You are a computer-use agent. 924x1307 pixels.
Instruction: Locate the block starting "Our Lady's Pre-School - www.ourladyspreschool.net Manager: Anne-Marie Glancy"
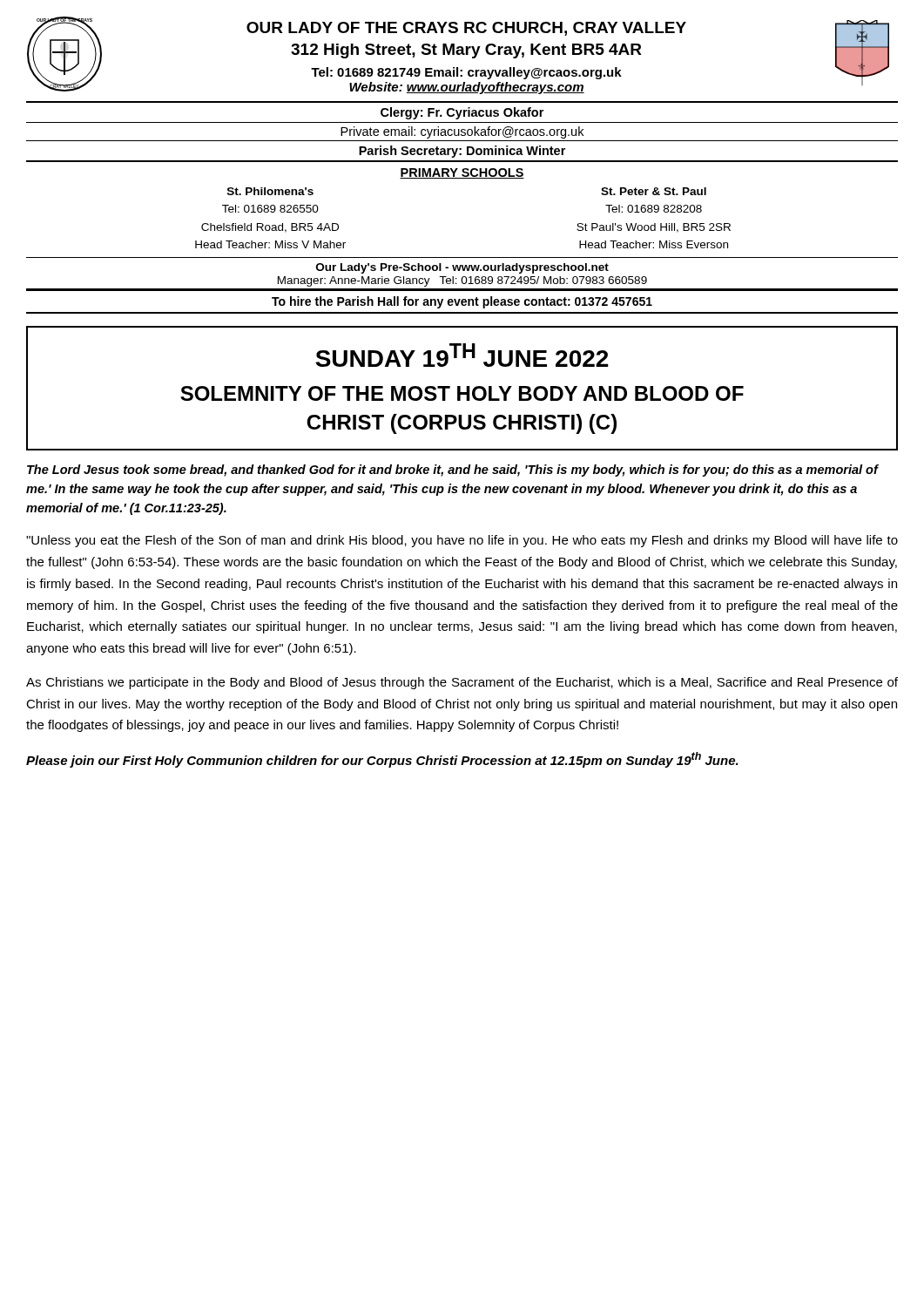[462, 274]
